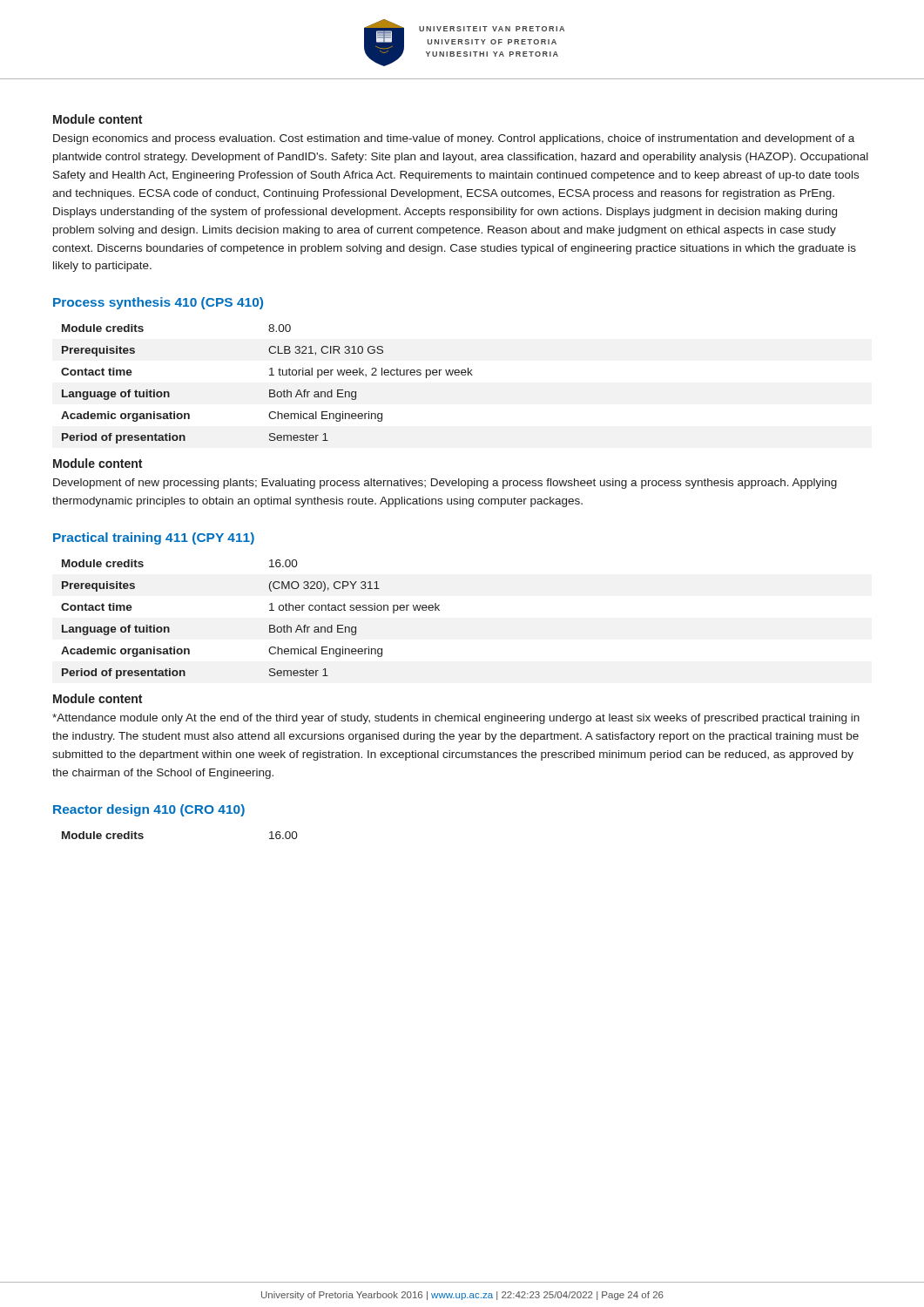Point to the block beginning "Development of new processing plants; Evaluating"
Screen dimensions: 1307x924
click(x=445, y=492)
